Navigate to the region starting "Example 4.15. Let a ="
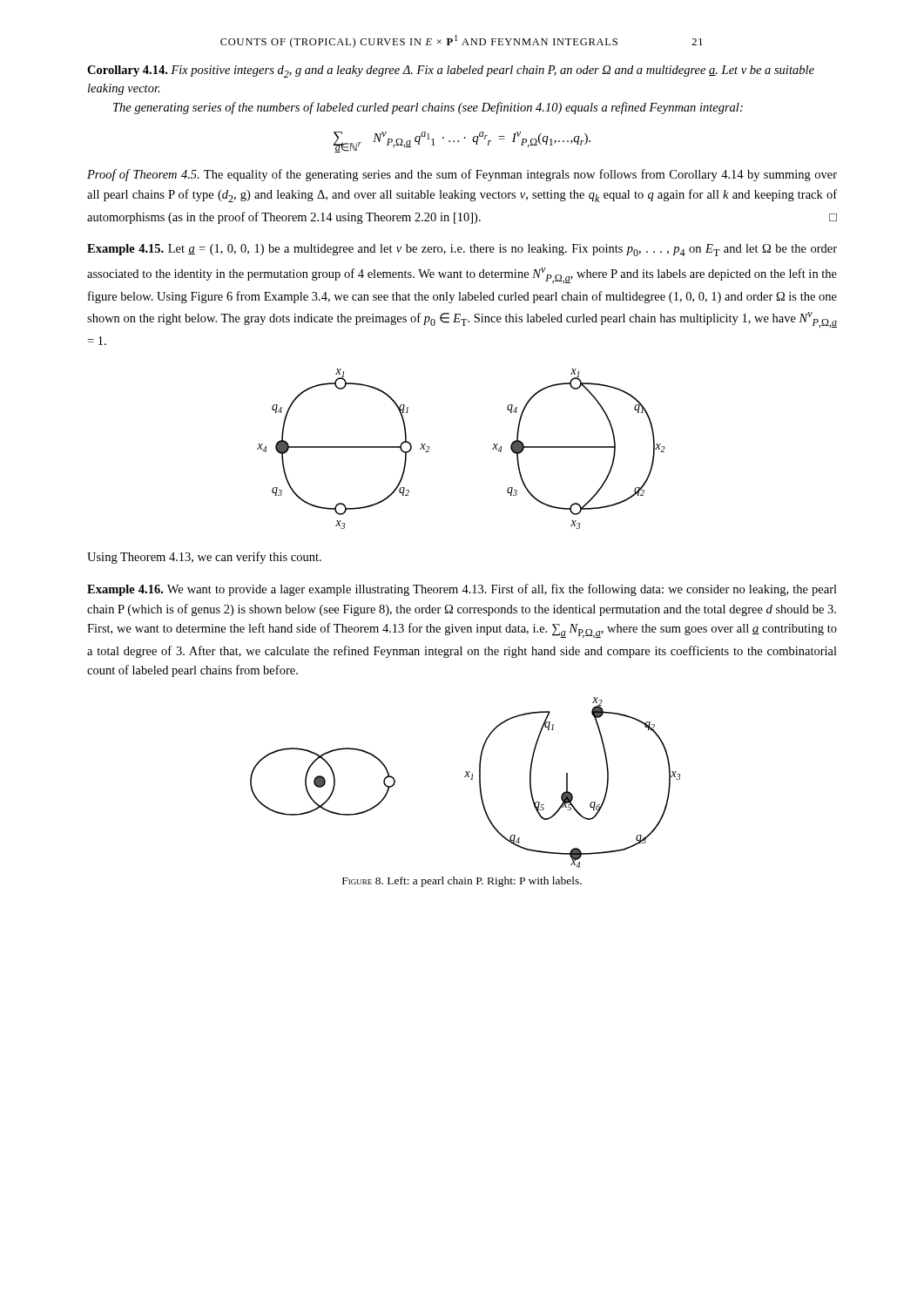 point(462,295)
